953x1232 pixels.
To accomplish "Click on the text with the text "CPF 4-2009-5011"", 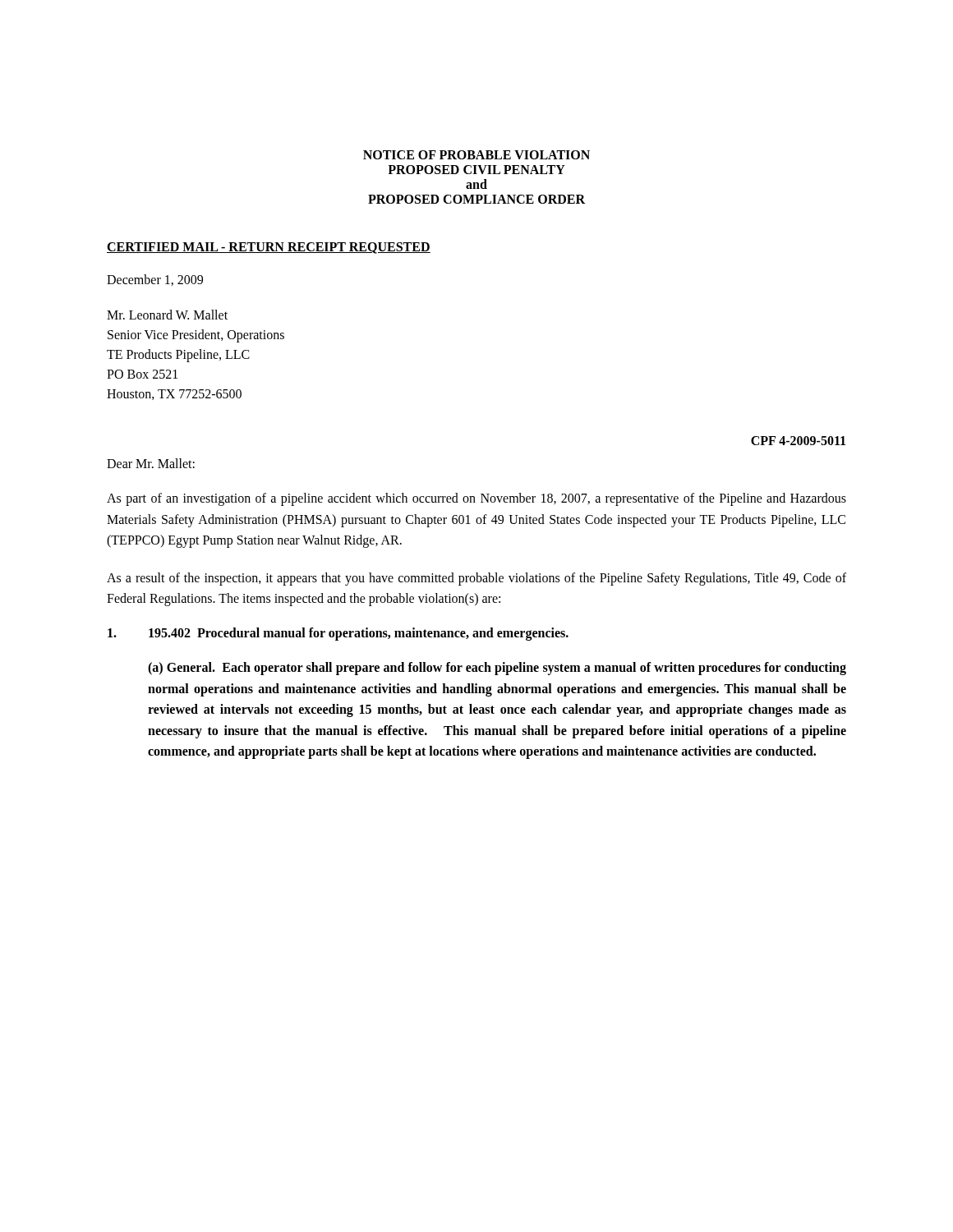I will (x=798, y=441).
